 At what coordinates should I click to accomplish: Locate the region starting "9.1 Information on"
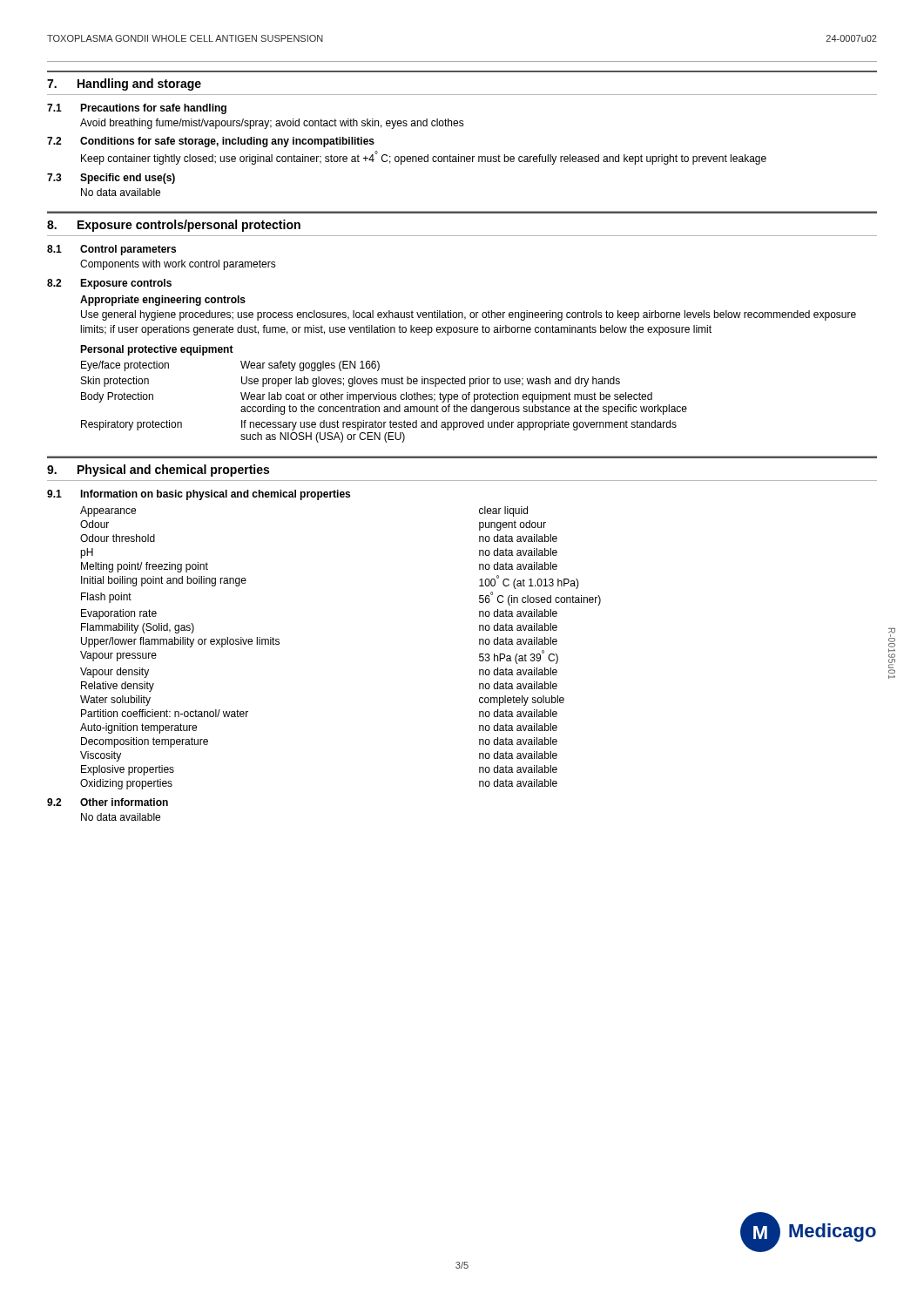tap(199, 494)
